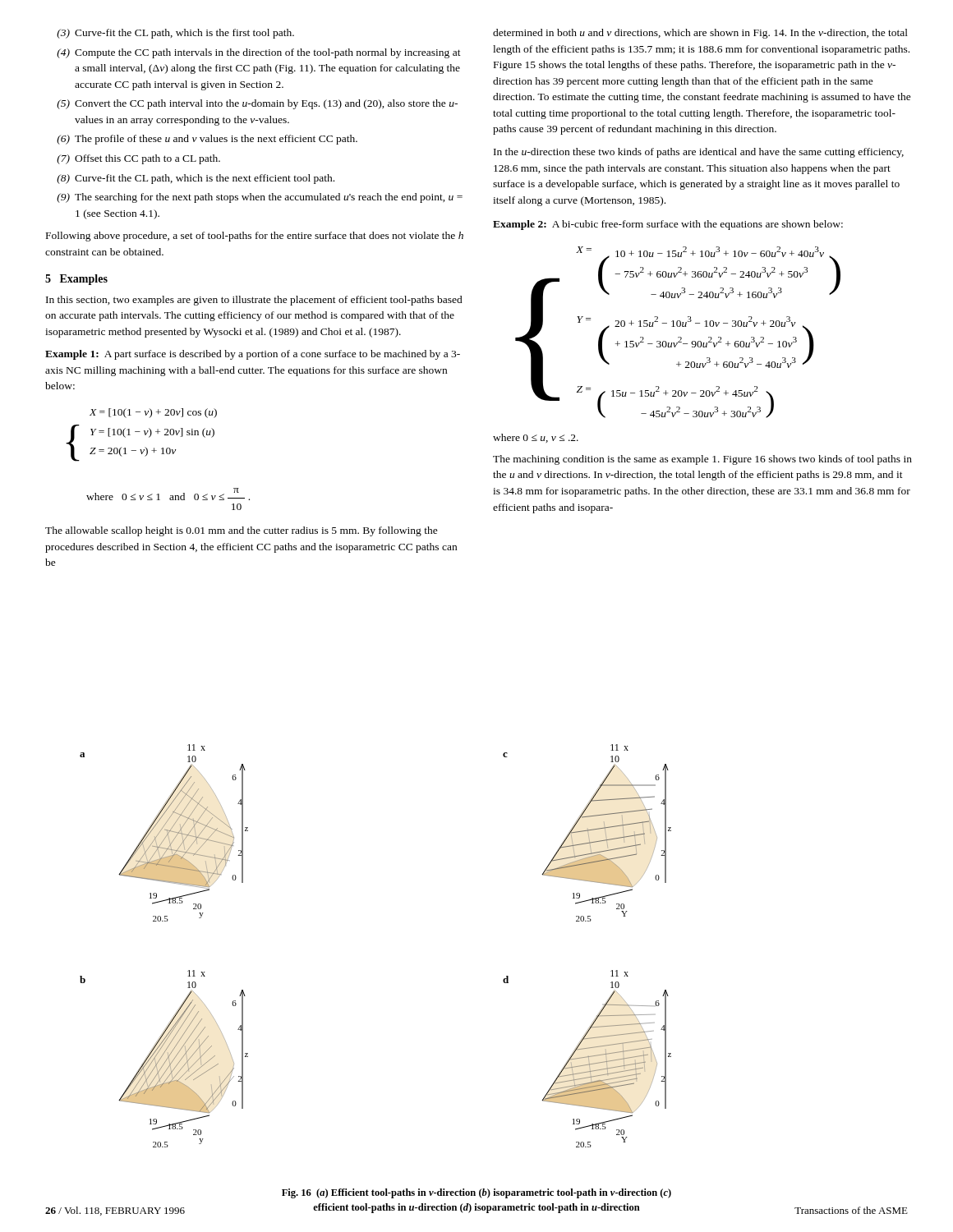Locate the section header with the text "5 Examples"
953x1232 pixels.
click(76, 279)
